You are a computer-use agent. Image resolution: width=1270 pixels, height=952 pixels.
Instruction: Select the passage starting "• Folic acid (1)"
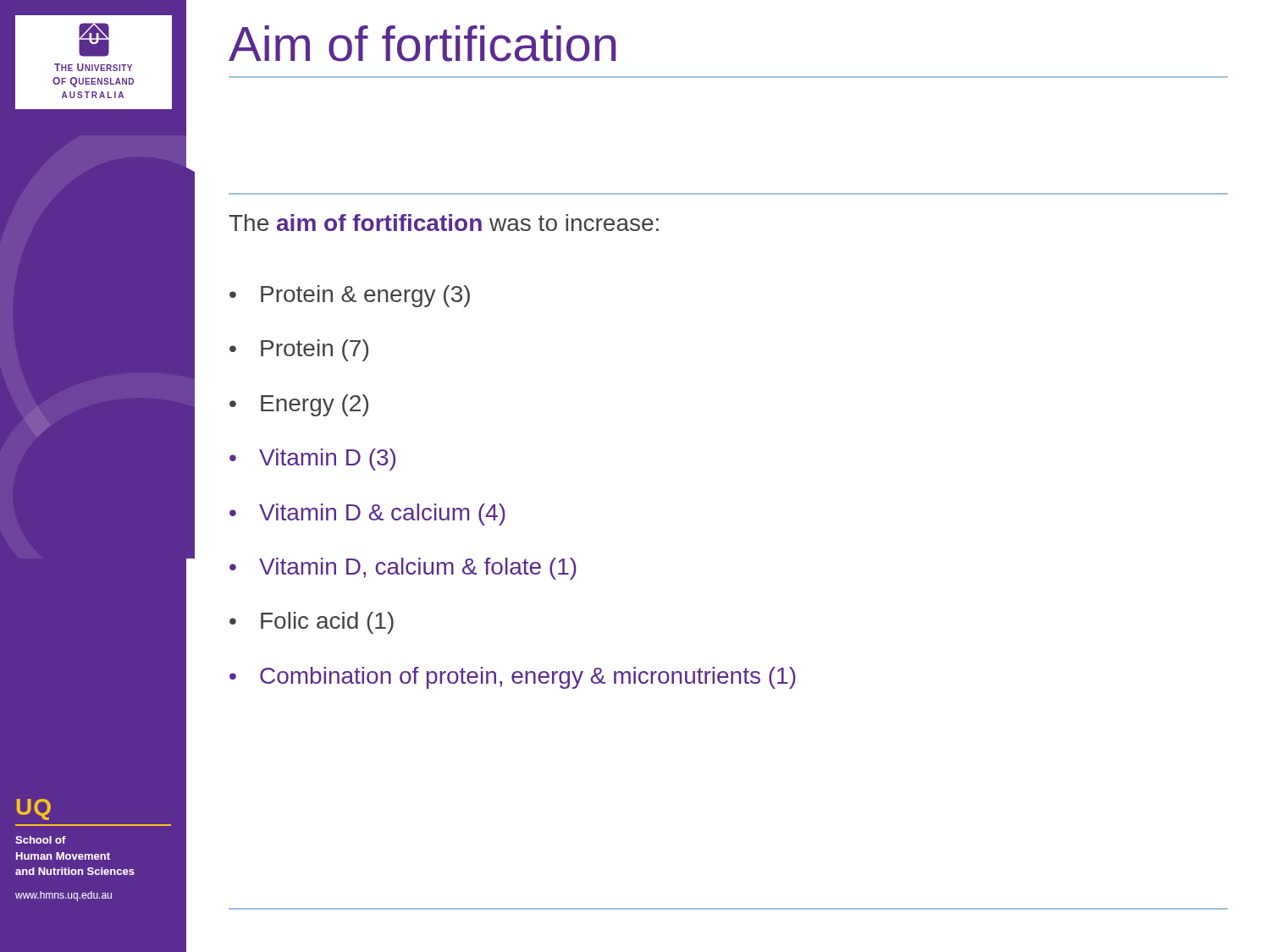tap(327, 622)
